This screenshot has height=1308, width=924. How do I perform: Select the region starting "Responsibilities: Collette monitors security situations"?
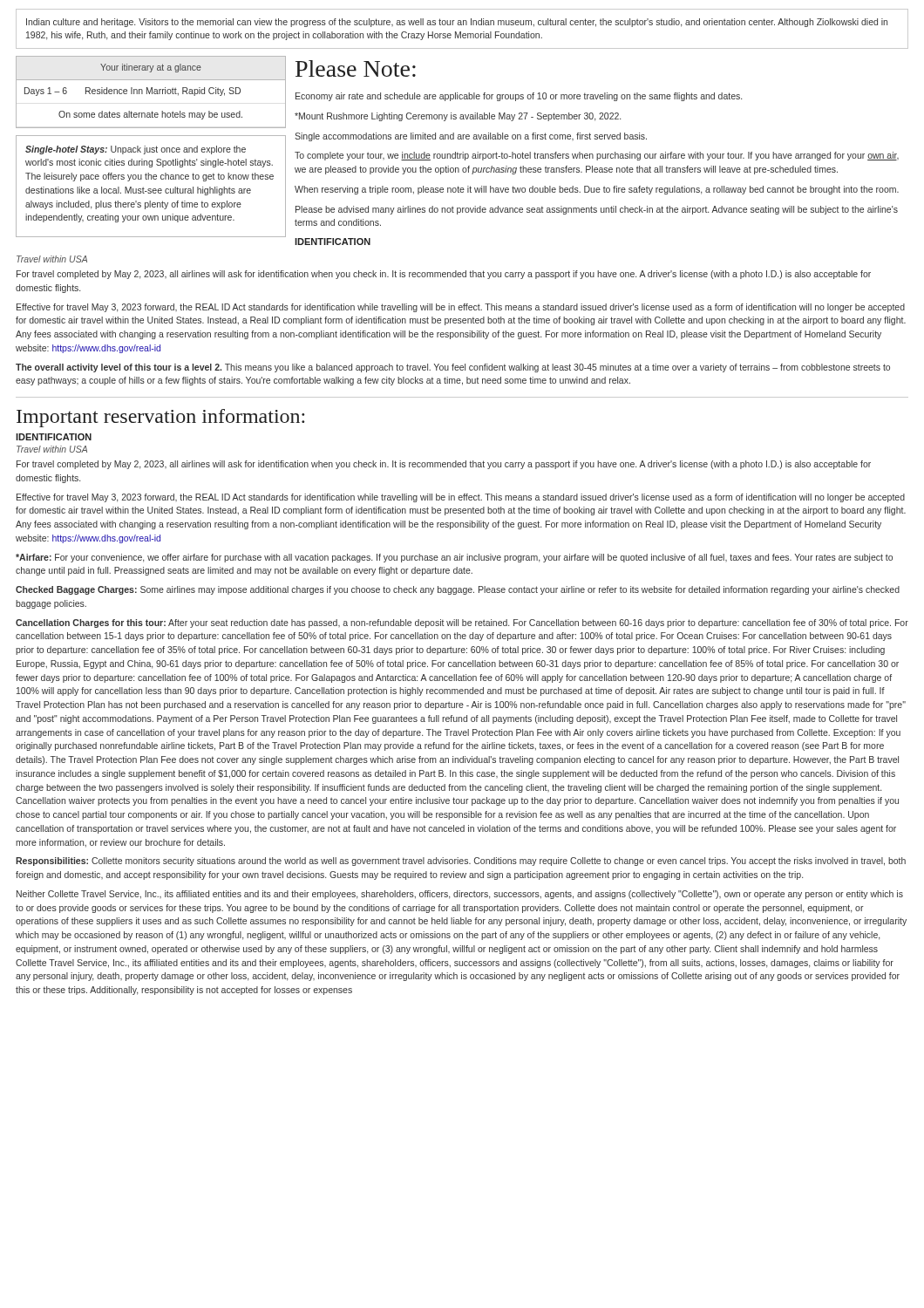461,868
